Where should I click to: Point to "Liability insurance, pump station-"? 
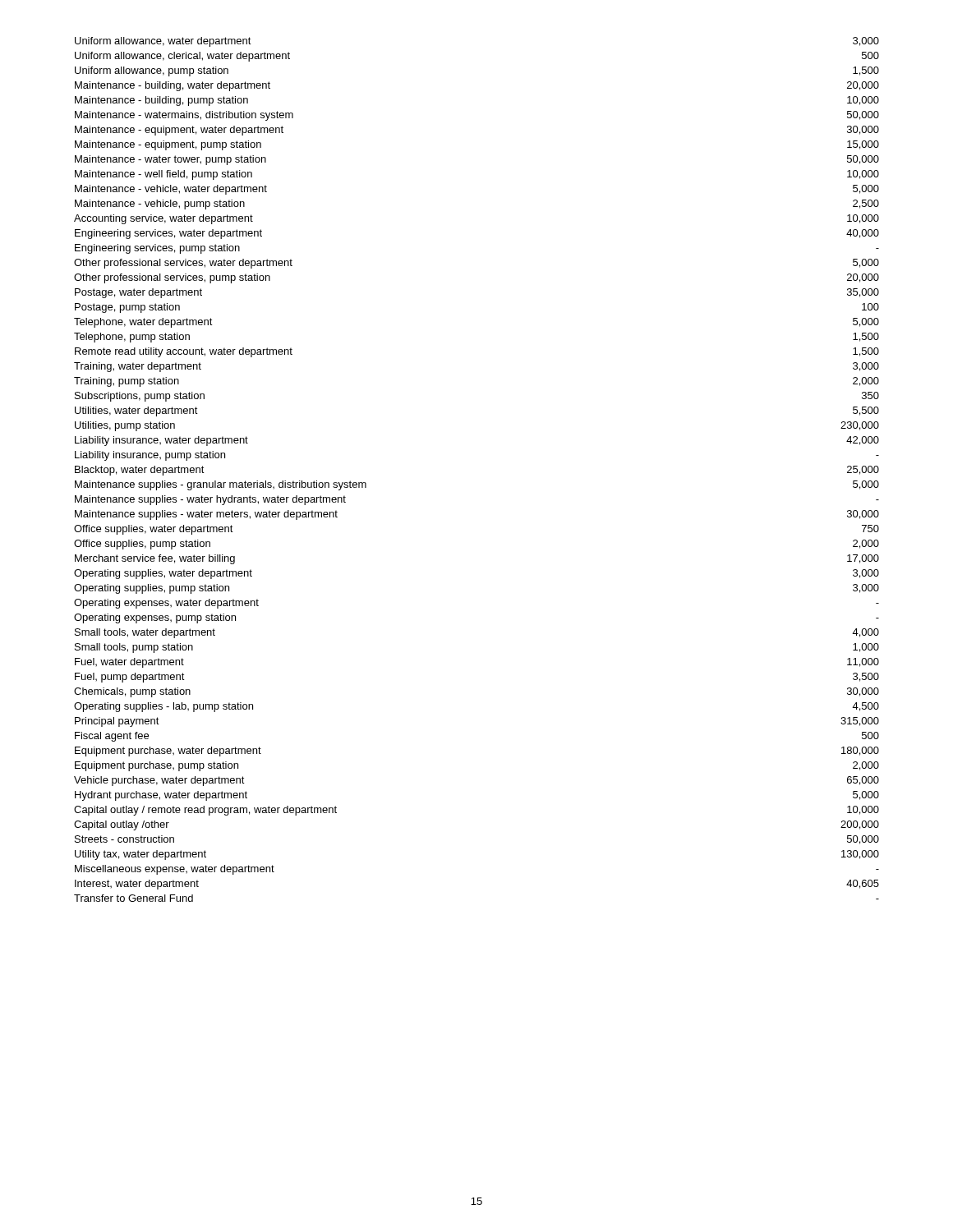[153, 455]
